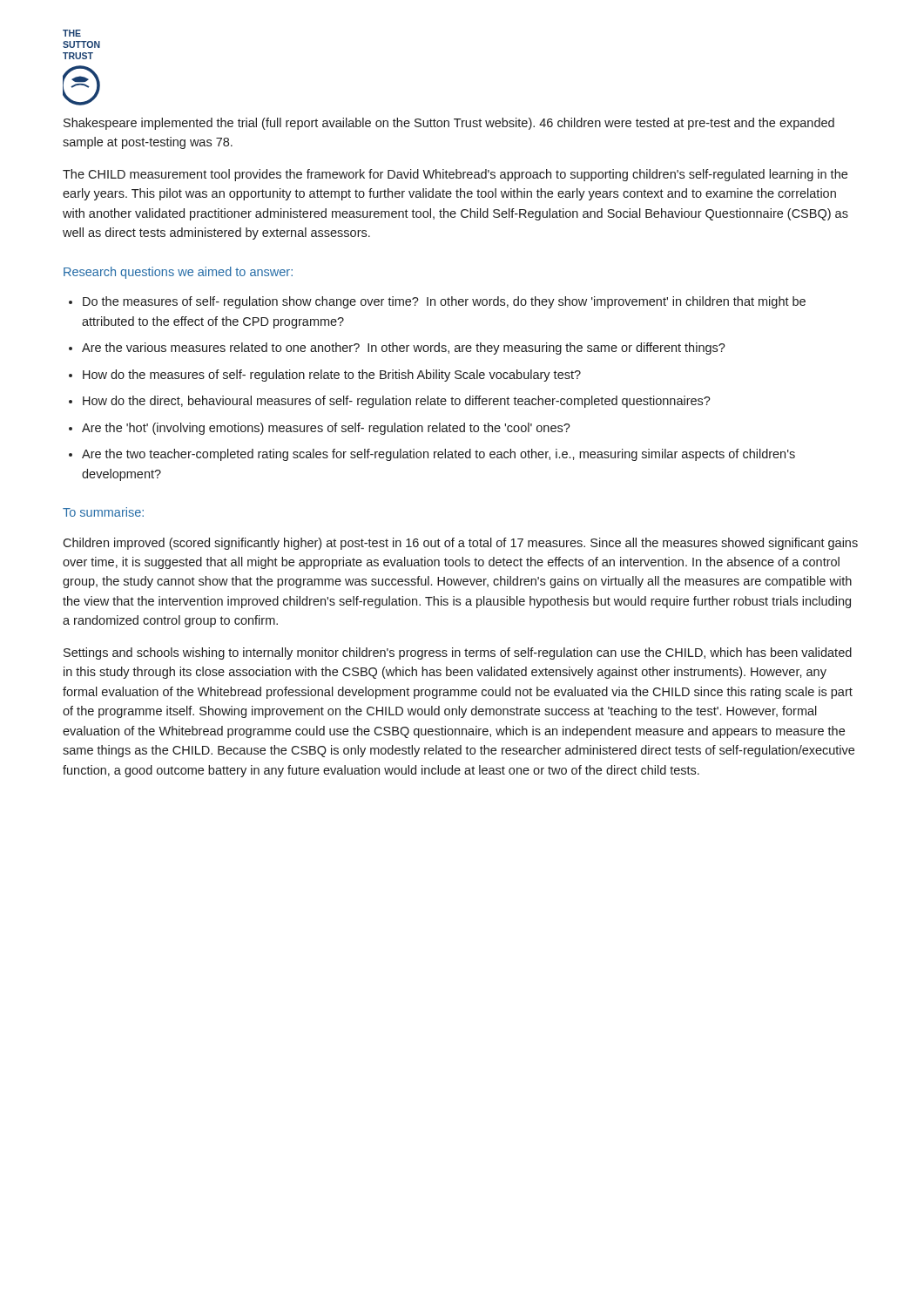
Task: Point to the text block starting "Research questions we aimed to"
Action: point(178,273)
